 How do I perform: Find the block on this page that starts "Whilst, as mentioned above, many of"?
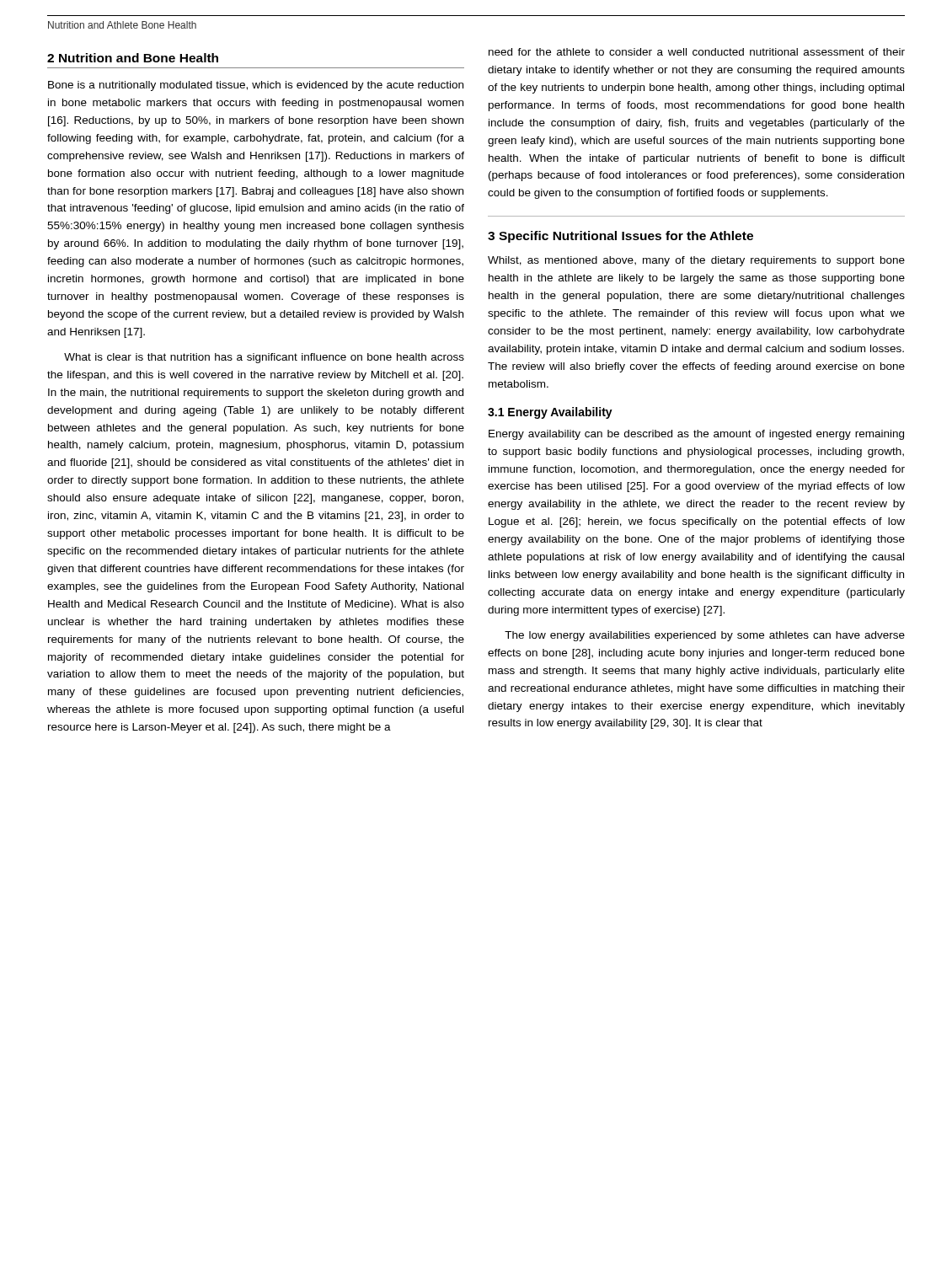pyautogui.click(x=696, y=323)
